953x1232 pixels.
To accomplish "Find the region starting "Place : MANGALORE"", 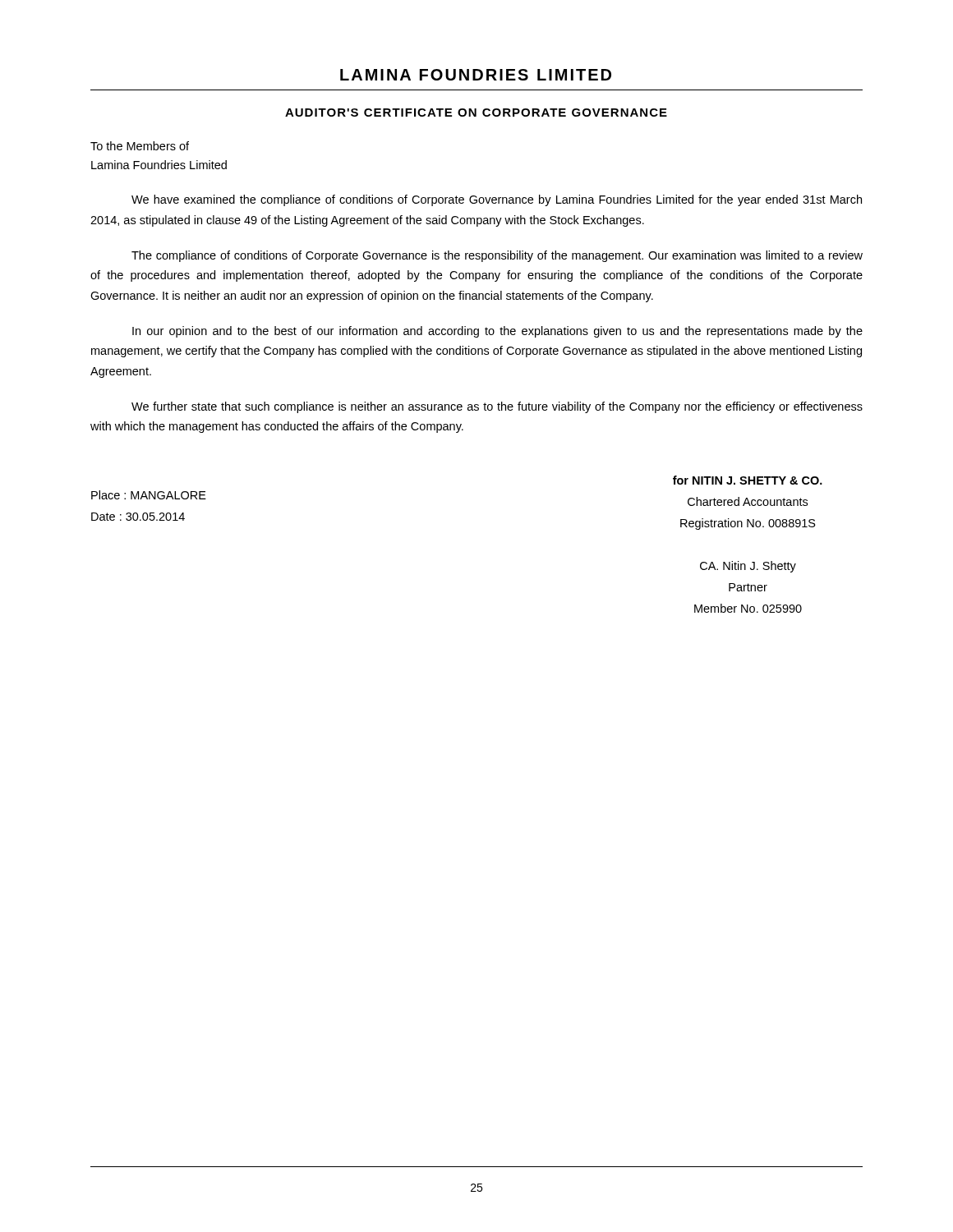I will pos(148,506).
